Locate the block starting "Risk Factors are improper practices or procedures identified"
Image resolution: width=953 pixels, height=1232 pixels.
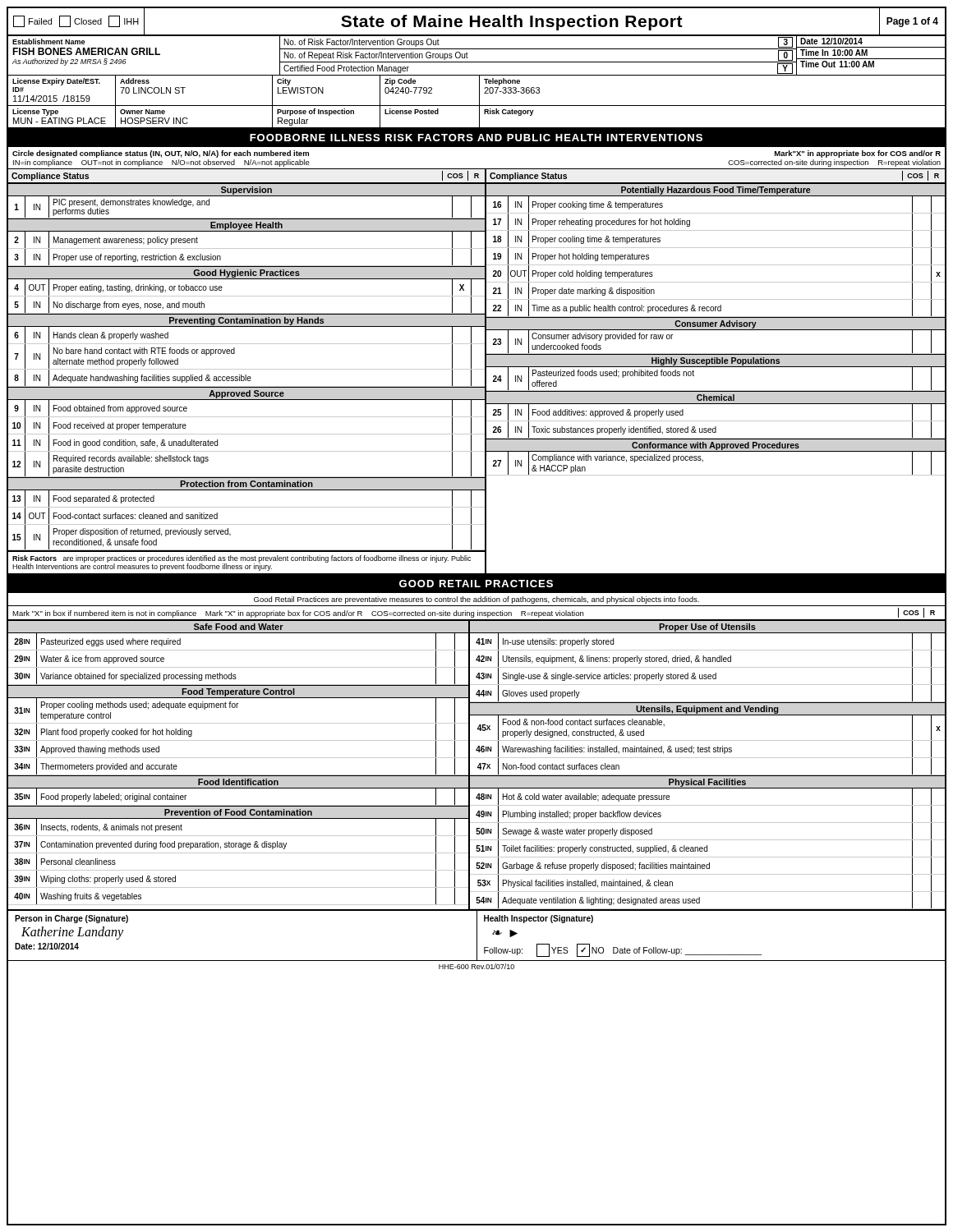(x=242, y=563)
